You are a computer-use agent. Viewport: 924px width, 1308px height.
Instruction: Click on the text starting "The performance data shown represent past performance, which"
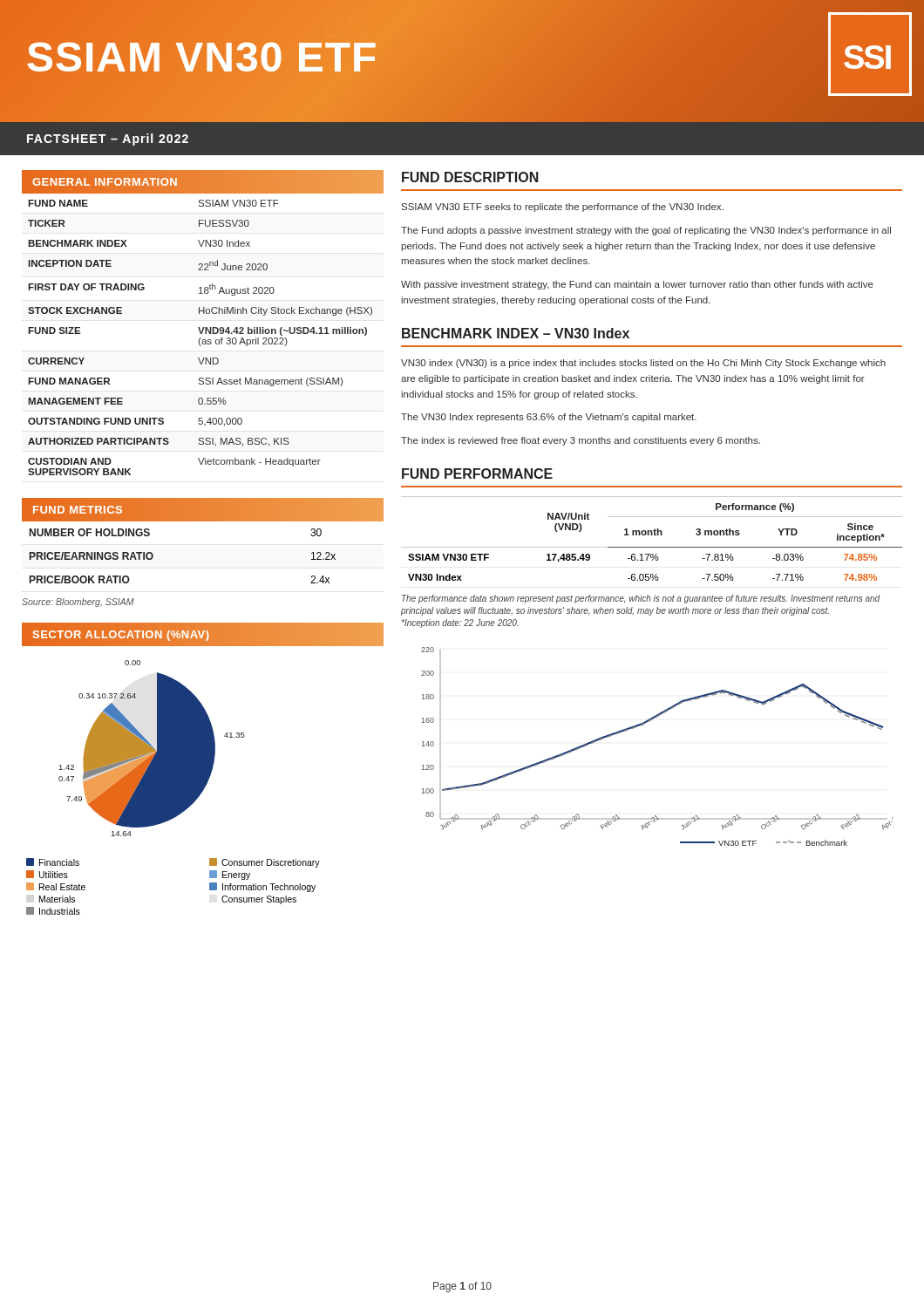pos(640,611)
